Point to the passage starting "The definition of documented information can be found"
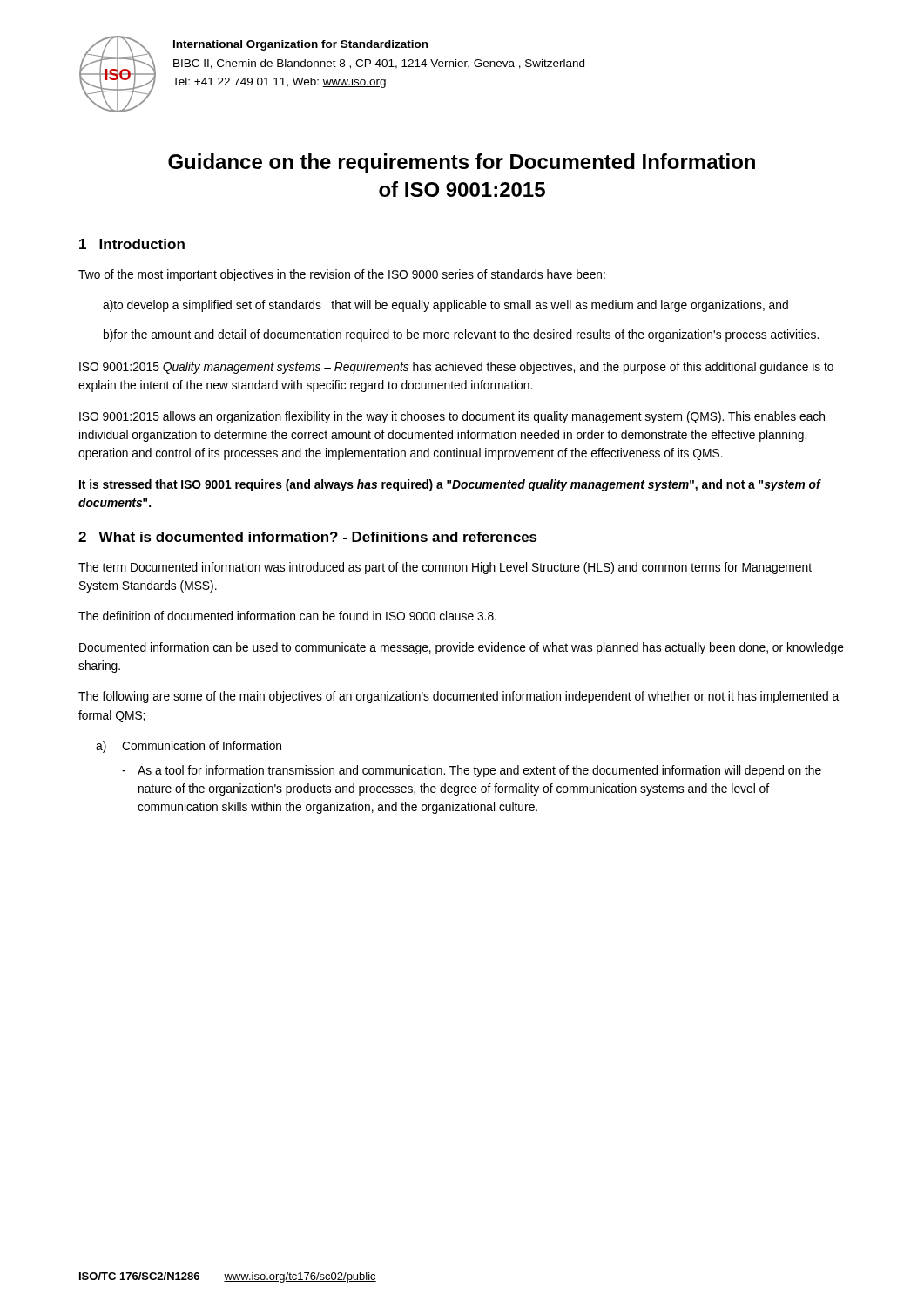Image resolution: width=924 pixels, height=1307 pixels. pyautogui.click(x=288, y=617)
